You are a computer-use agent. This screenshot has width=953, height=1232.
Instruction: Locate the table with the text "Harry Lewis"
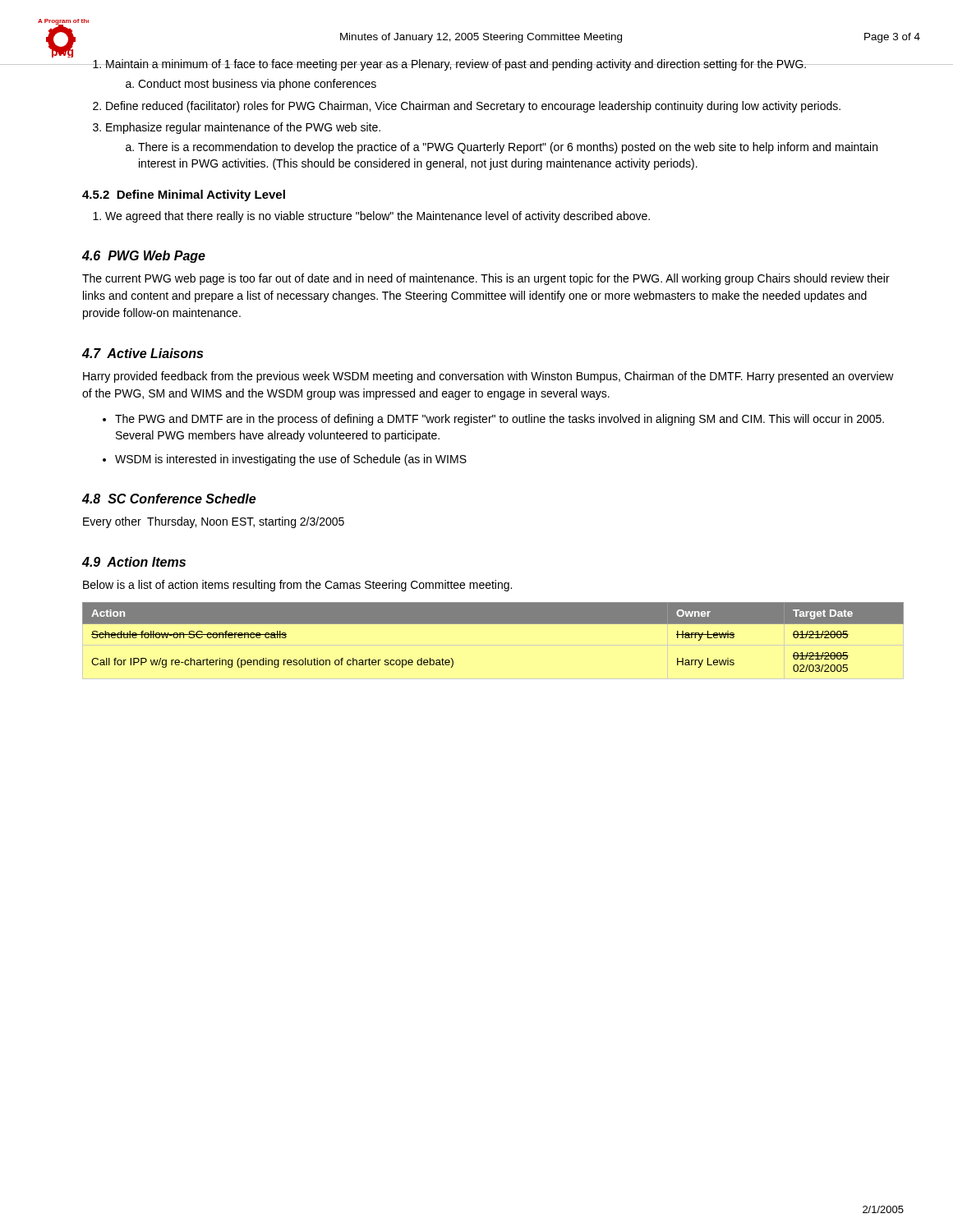coord(493,641)
